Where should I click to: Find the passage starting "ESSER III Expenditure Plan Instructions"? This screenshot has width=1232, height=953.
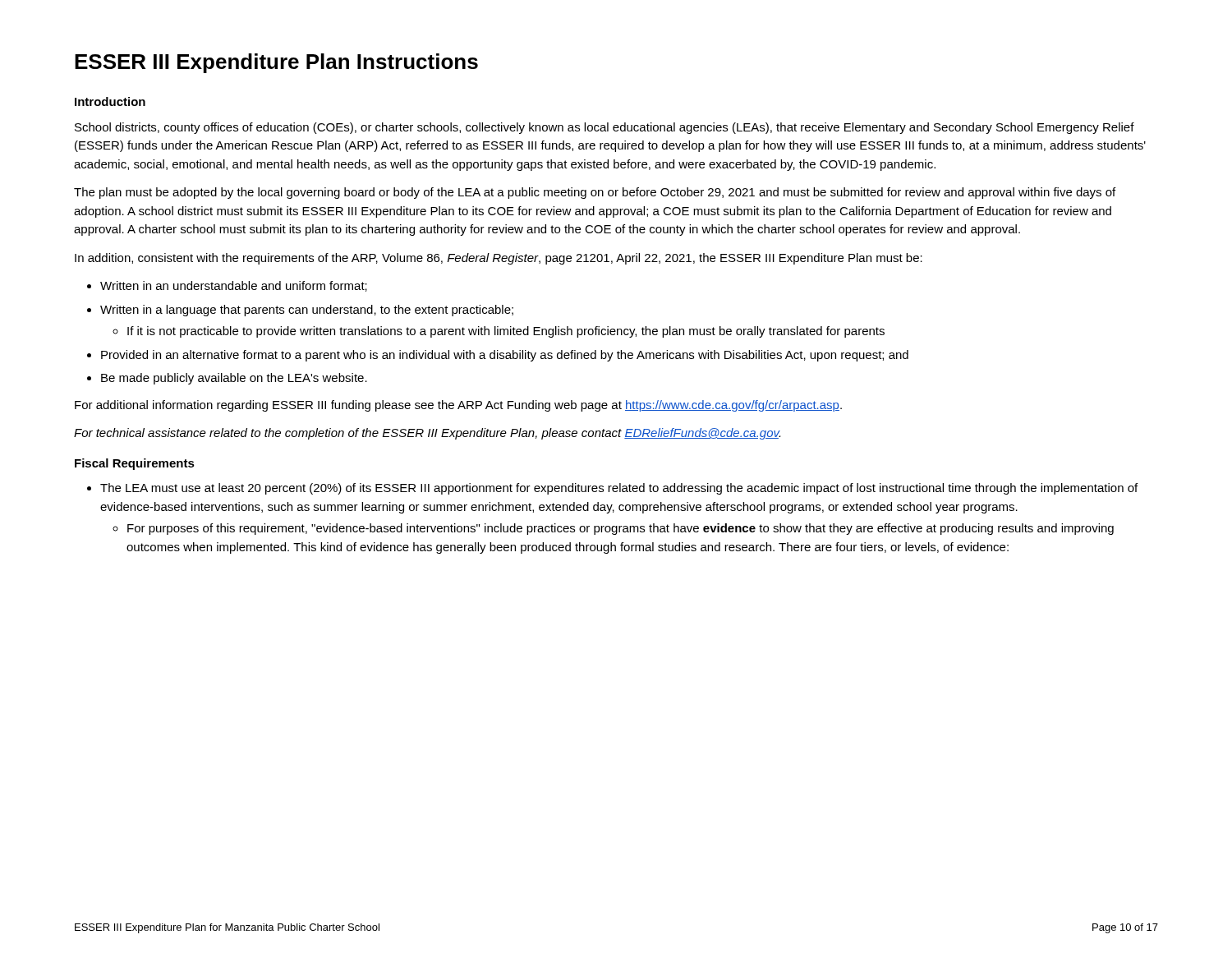click(x=276, y=63)
